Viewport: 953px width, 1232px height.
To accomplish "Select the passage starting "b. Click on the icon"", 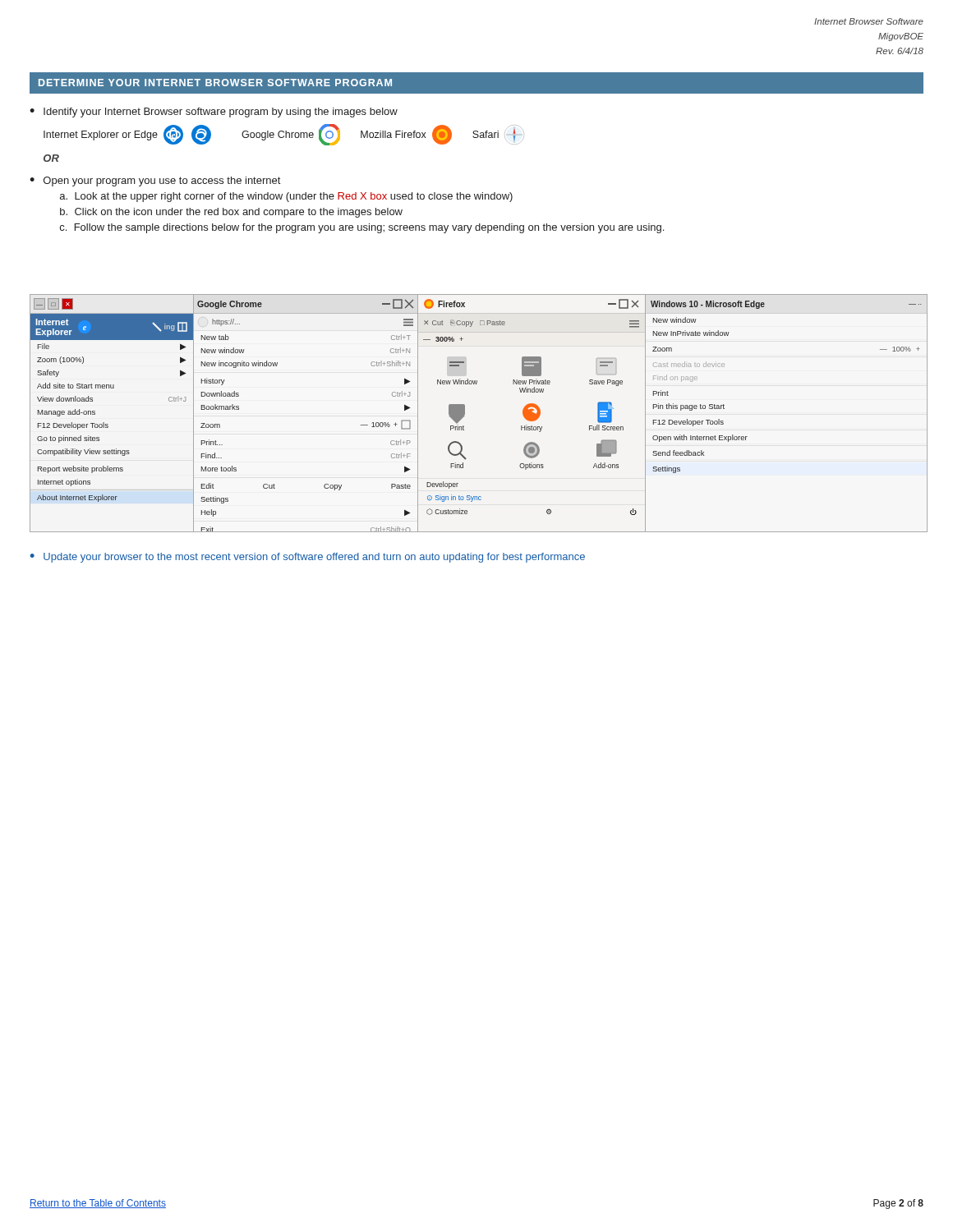I will point(231,212).
